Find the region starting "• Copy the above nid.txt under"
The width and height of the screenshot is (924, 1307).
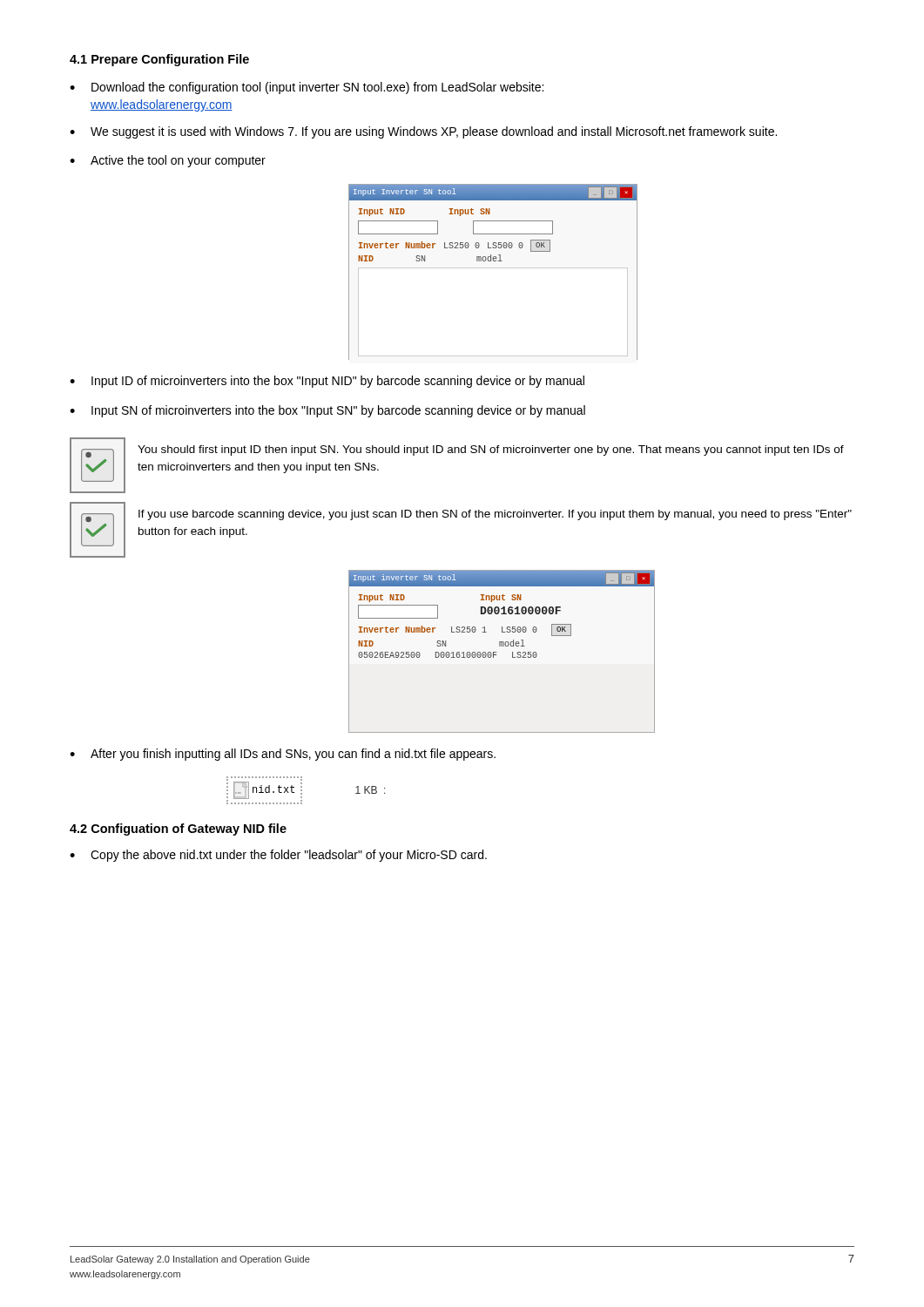pos(279,856)
